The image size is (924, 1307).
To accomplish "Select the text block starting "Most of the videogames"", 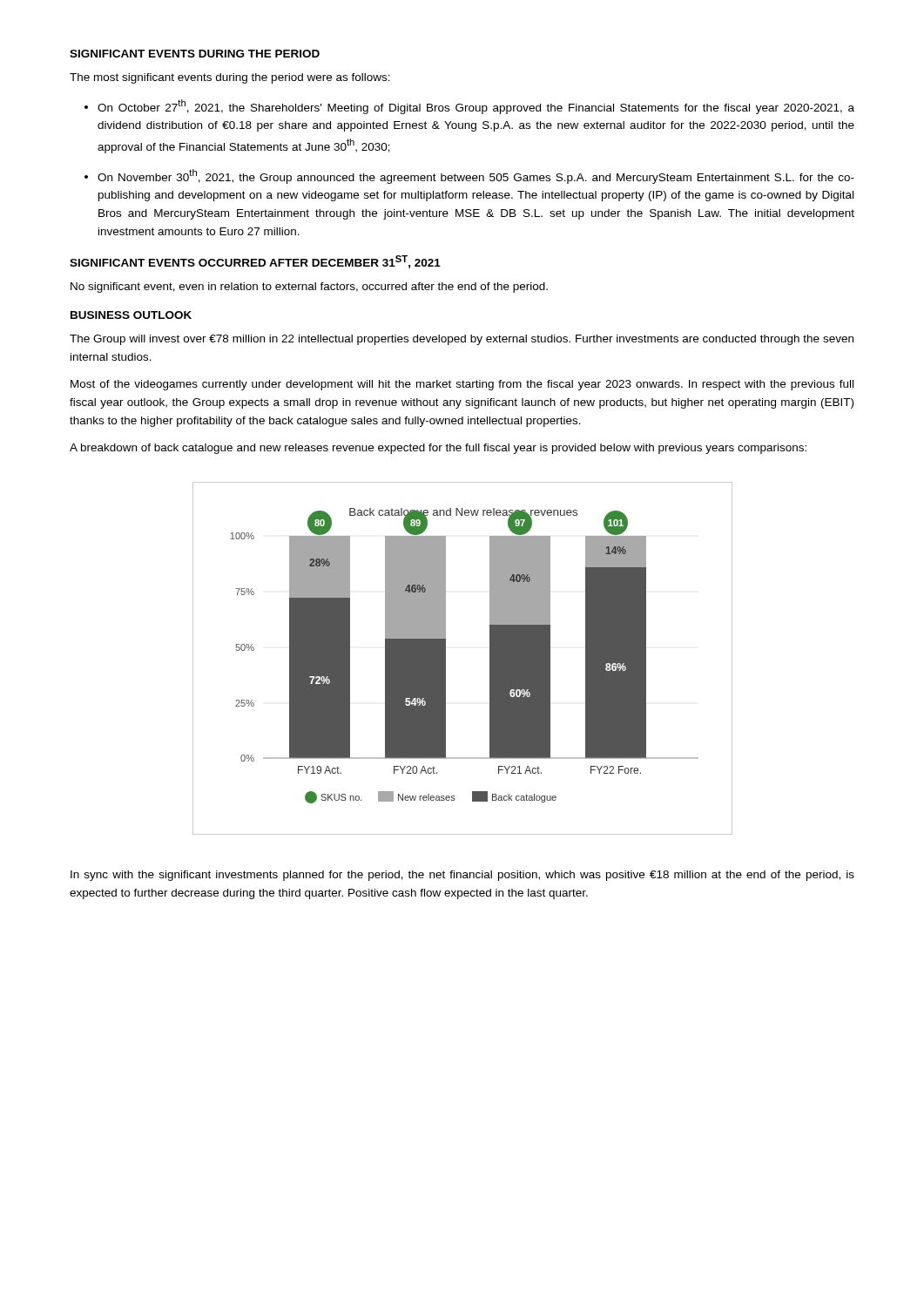I will pyautogui.click(x=462, y=402).
